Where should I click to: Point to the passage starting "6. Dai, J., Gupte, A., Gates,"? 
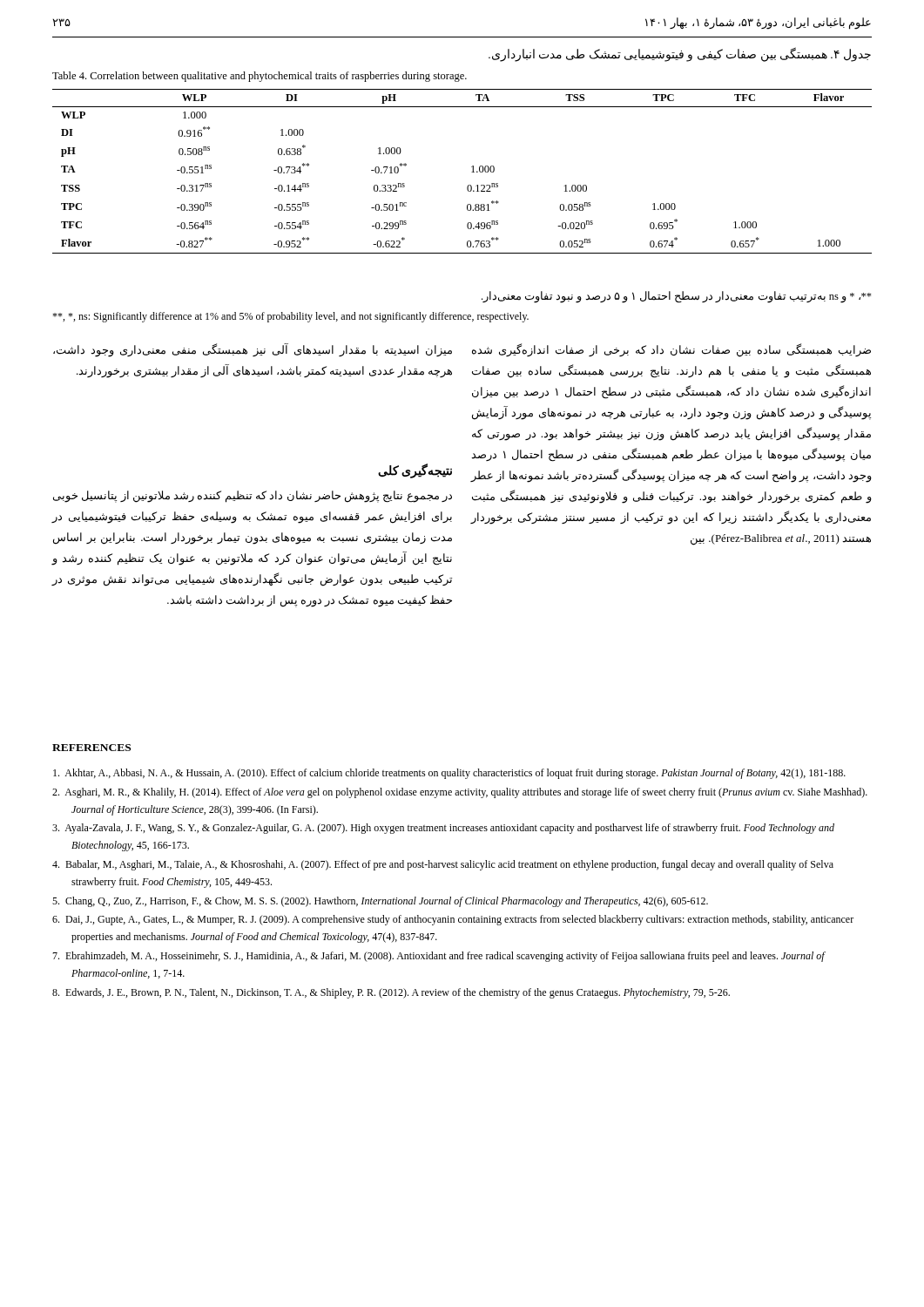click(453, 928)
